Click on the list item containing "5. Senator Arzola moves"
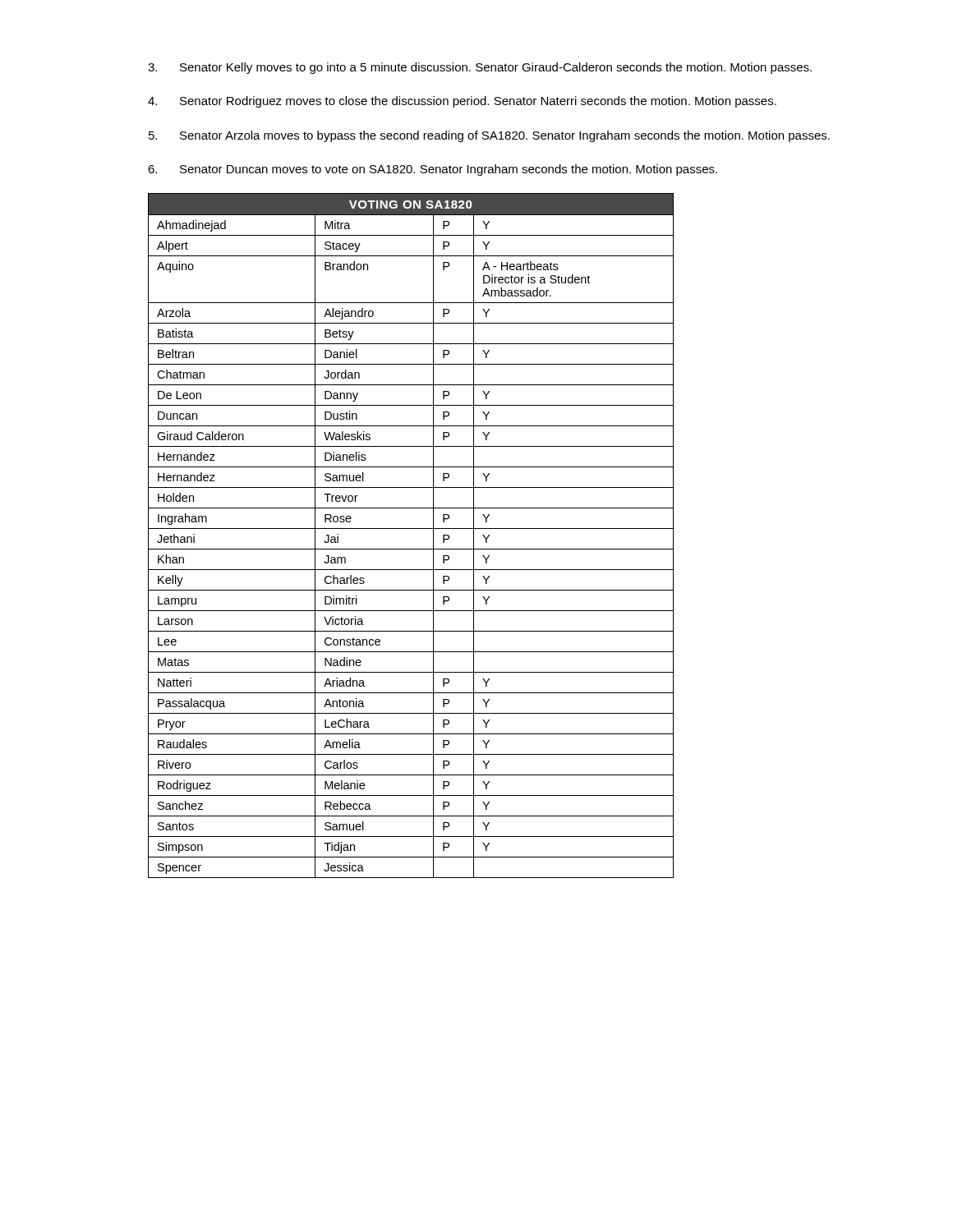953x1232 pixels. (509, 135)
